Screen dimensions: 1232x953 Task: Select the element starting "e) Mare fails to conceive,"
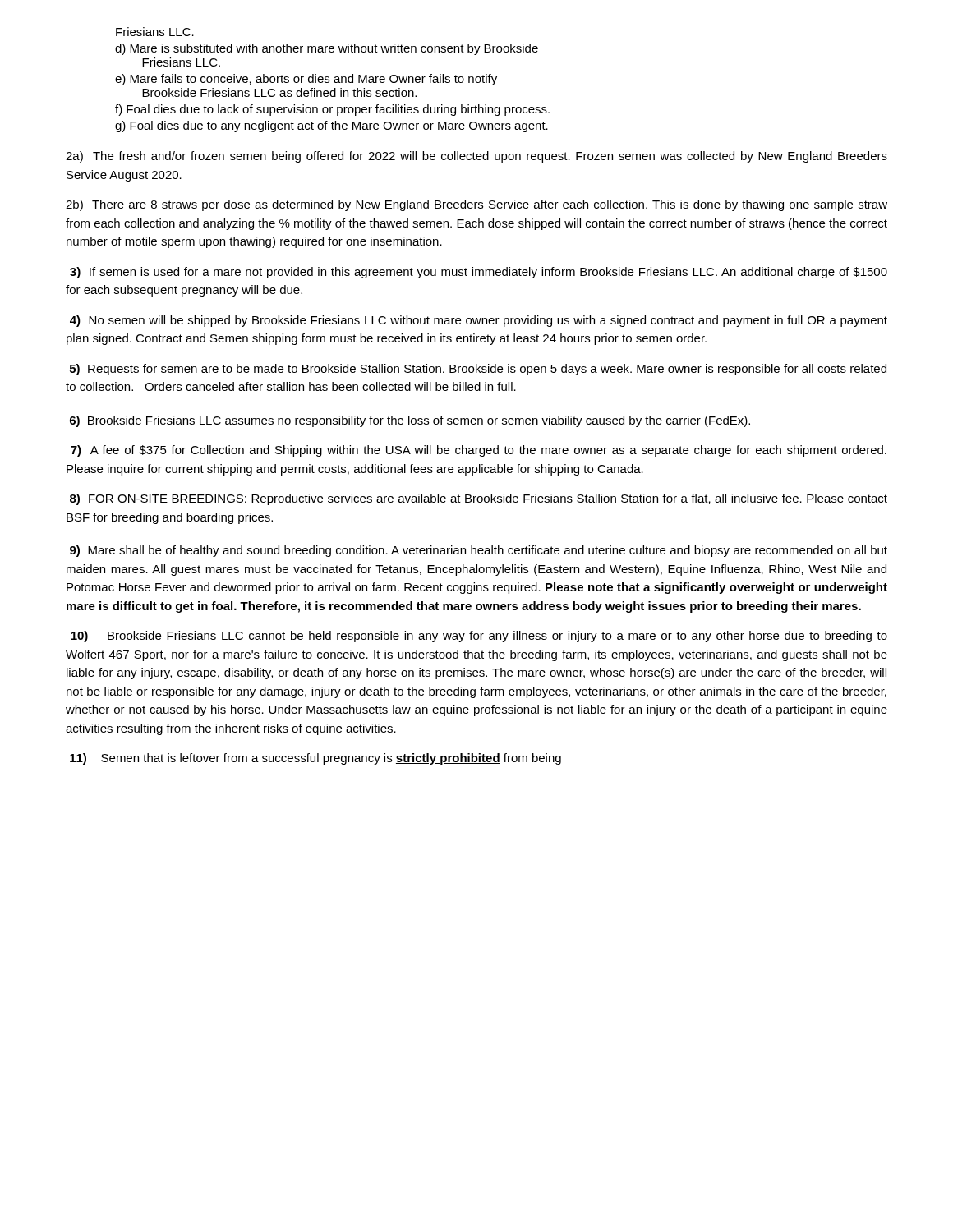click(x=306, y=85)
